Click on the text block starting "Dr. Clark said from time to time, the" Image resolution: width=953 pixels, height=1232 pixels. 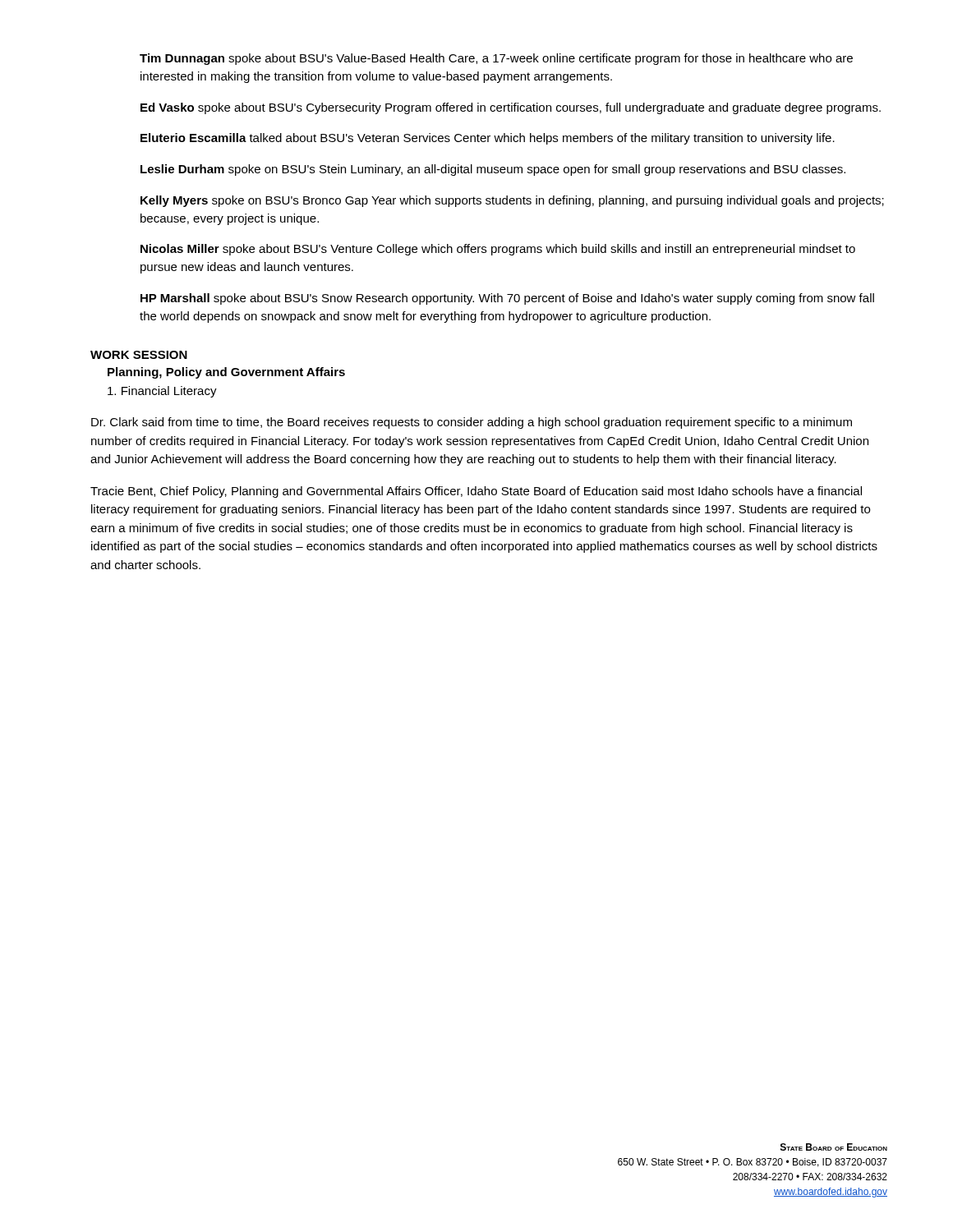point(480,440)
